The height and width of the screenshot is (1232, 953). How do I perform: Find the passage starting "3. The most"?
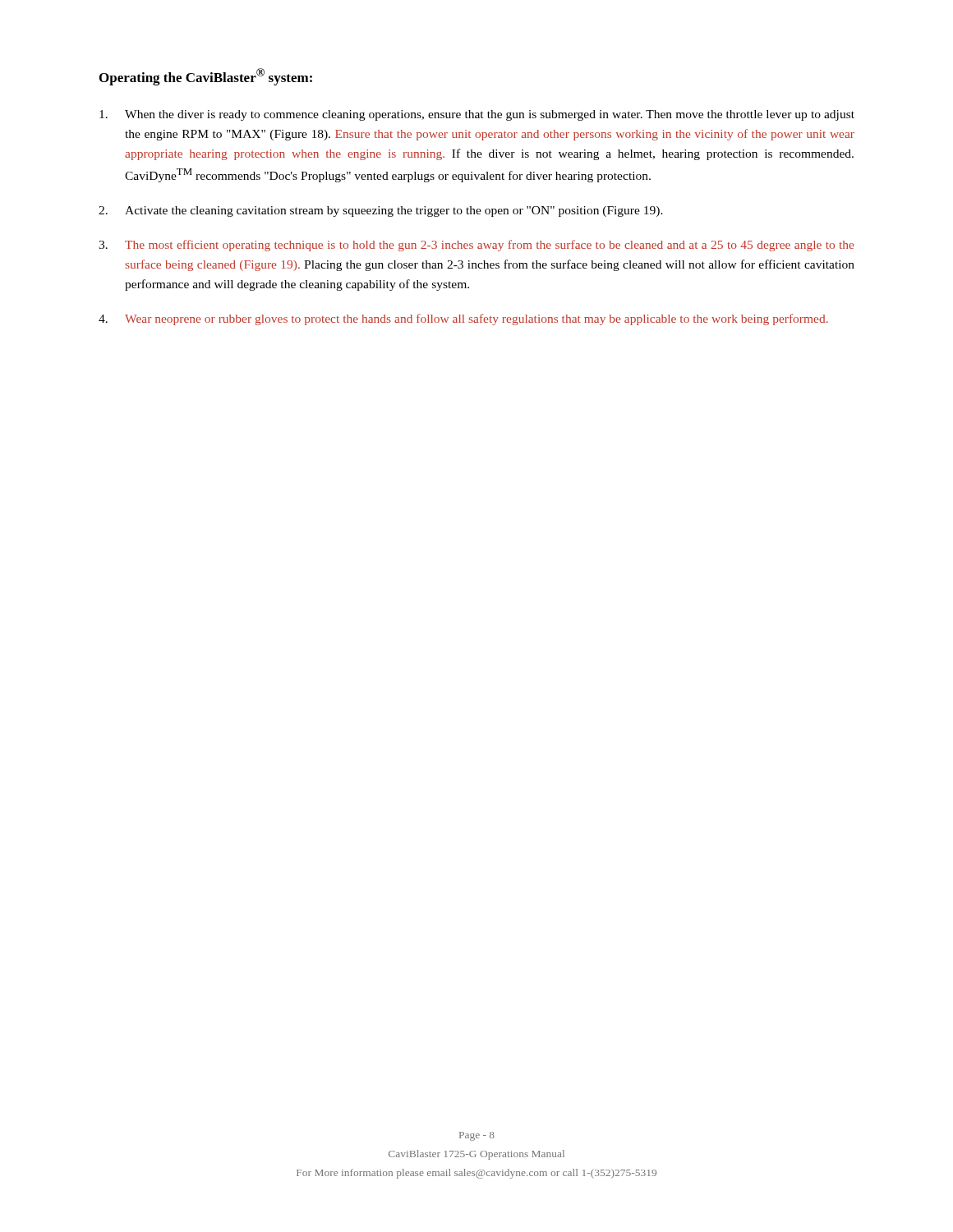pyautogui.click(x=476, y=264)
